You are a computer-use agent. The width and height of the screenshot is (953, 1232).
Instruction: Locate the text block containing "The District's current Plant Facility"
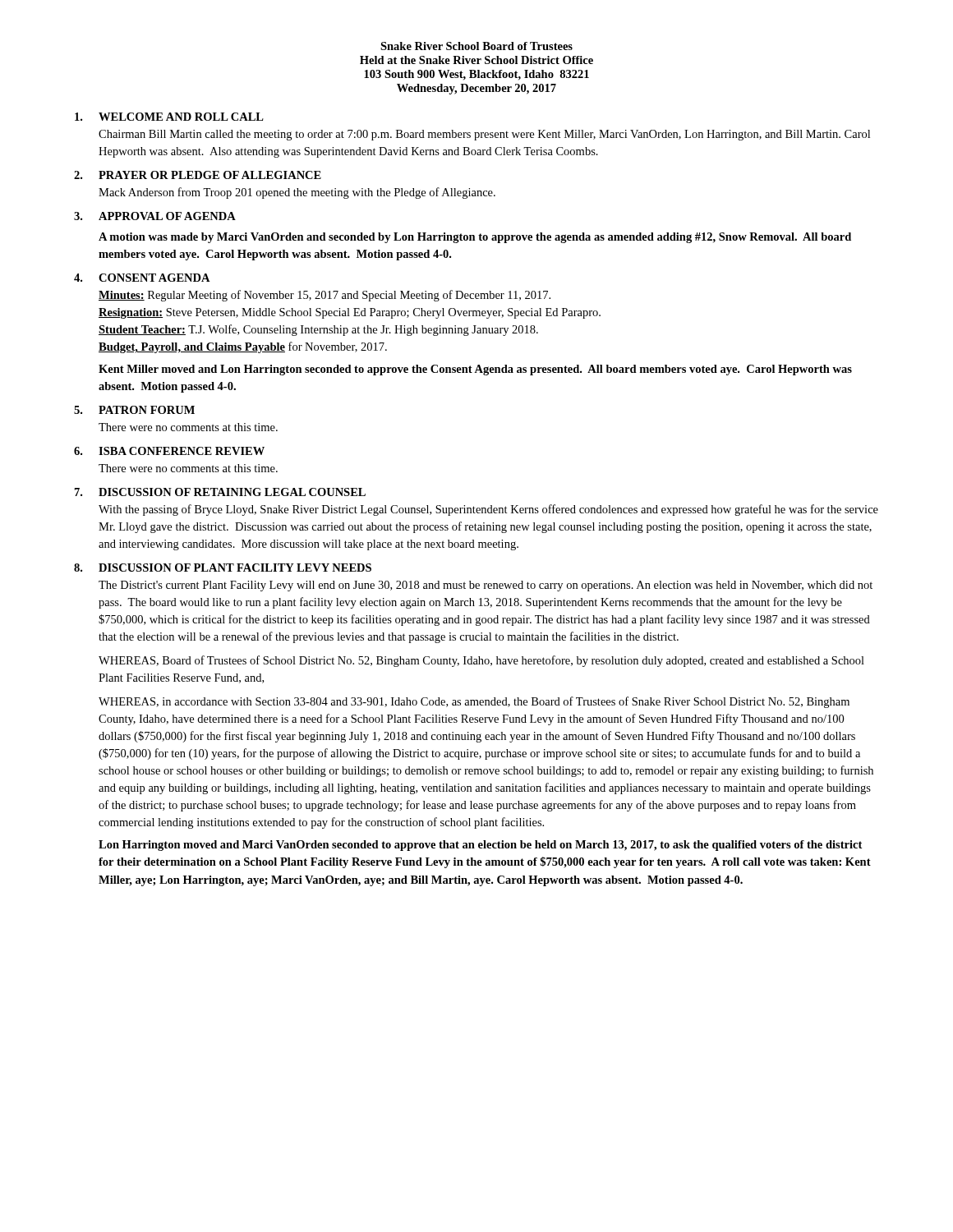coord(486,611)
